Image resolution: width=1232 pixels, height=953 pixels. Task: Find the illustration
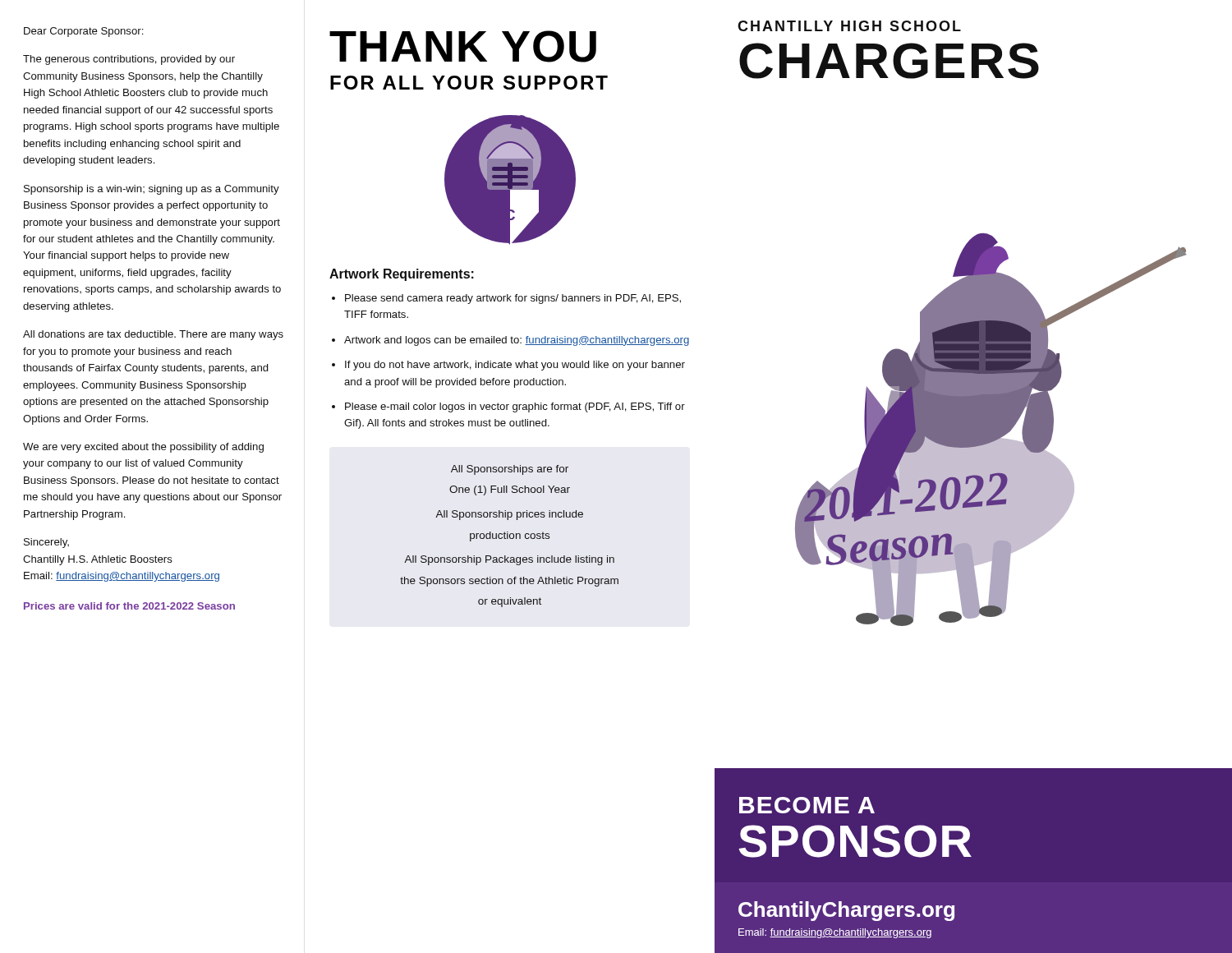pos(973,427)
